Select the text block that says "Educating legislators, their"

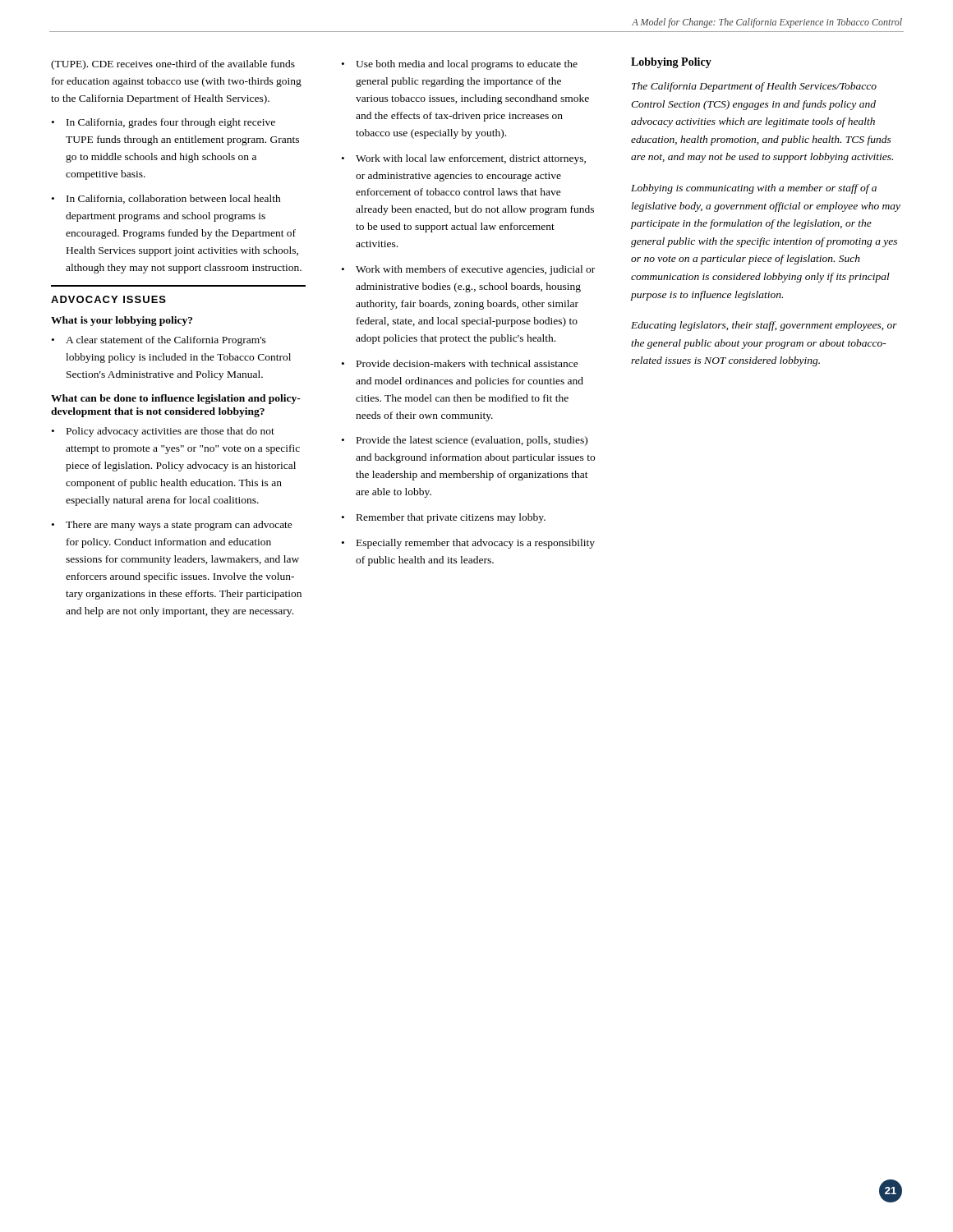(x=764, y=343)
